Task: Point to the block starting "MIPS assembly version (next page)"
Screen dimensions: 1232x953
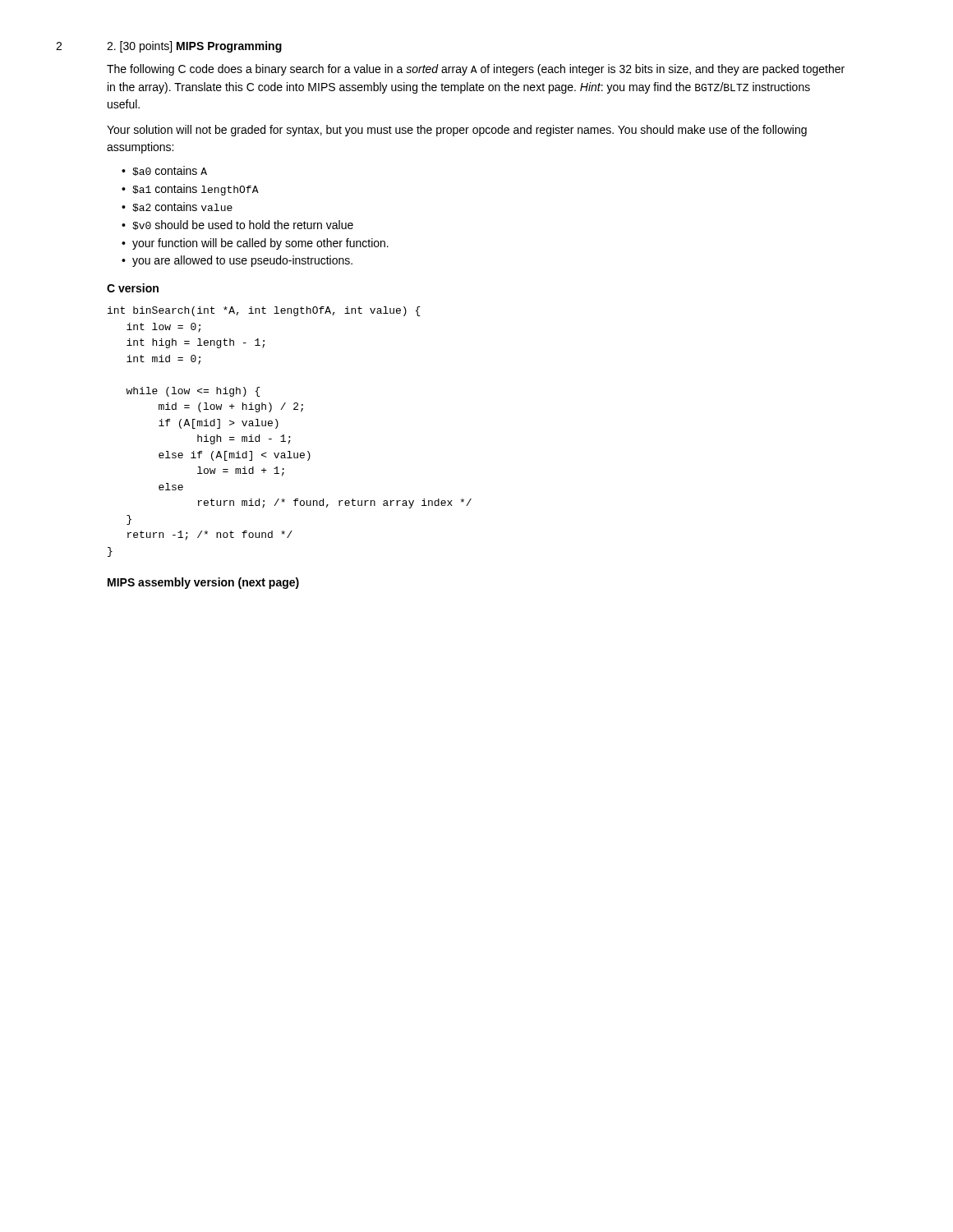Action: [203, 582]
